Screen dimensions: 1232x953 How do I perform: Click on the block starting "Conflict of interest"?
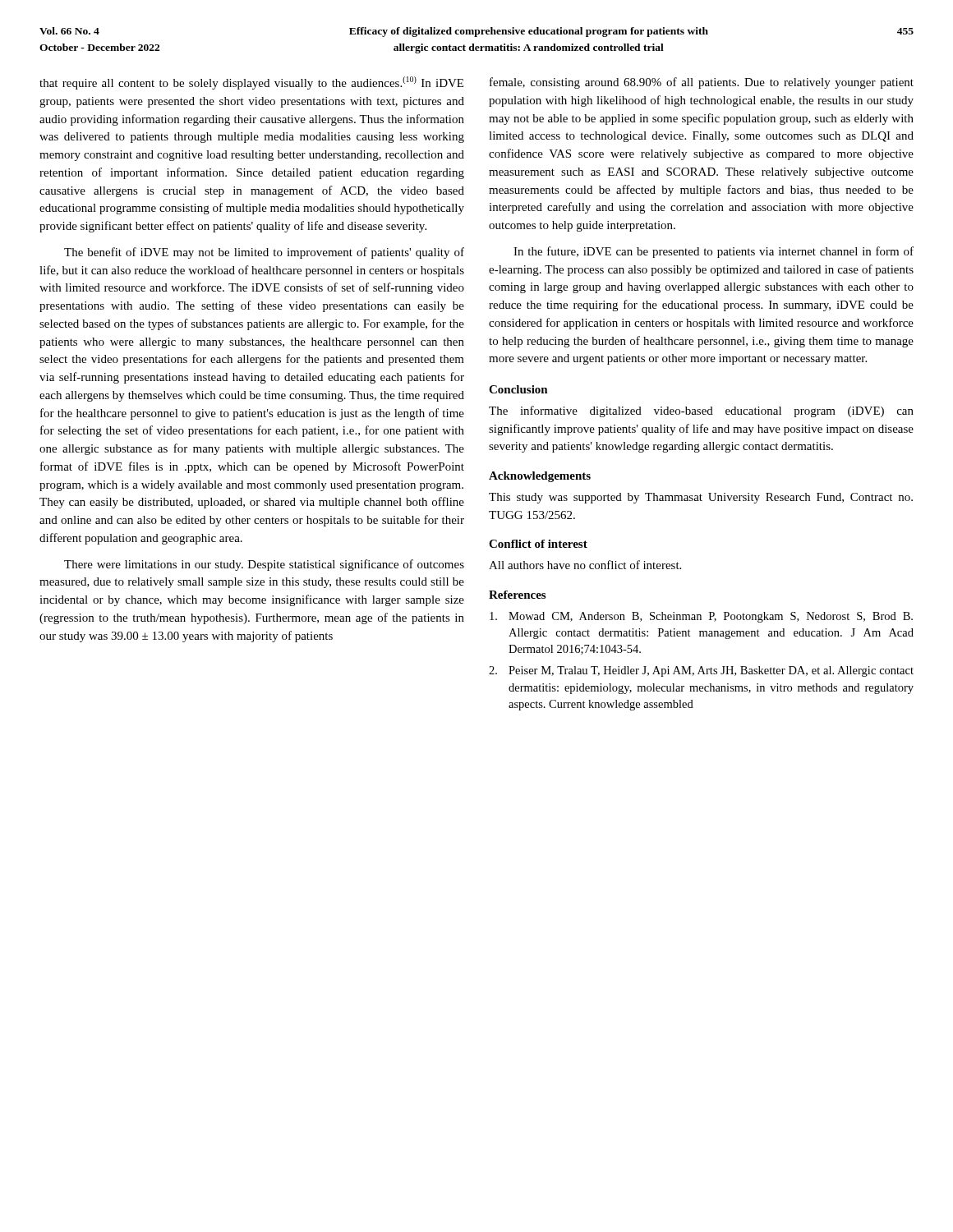[x=538, y=544]
